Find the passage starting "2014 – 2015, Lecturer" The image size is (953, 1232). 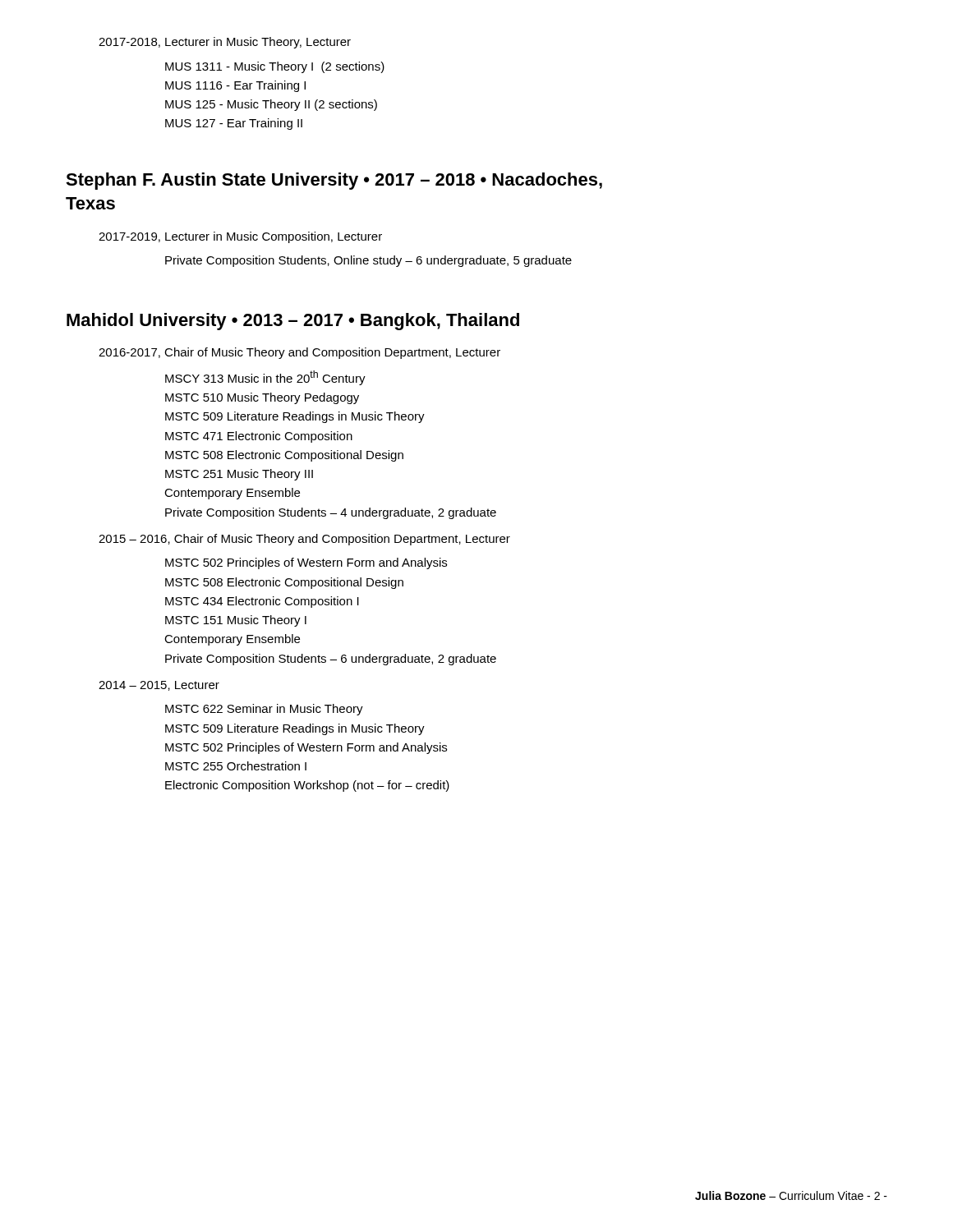coord(159,684)
